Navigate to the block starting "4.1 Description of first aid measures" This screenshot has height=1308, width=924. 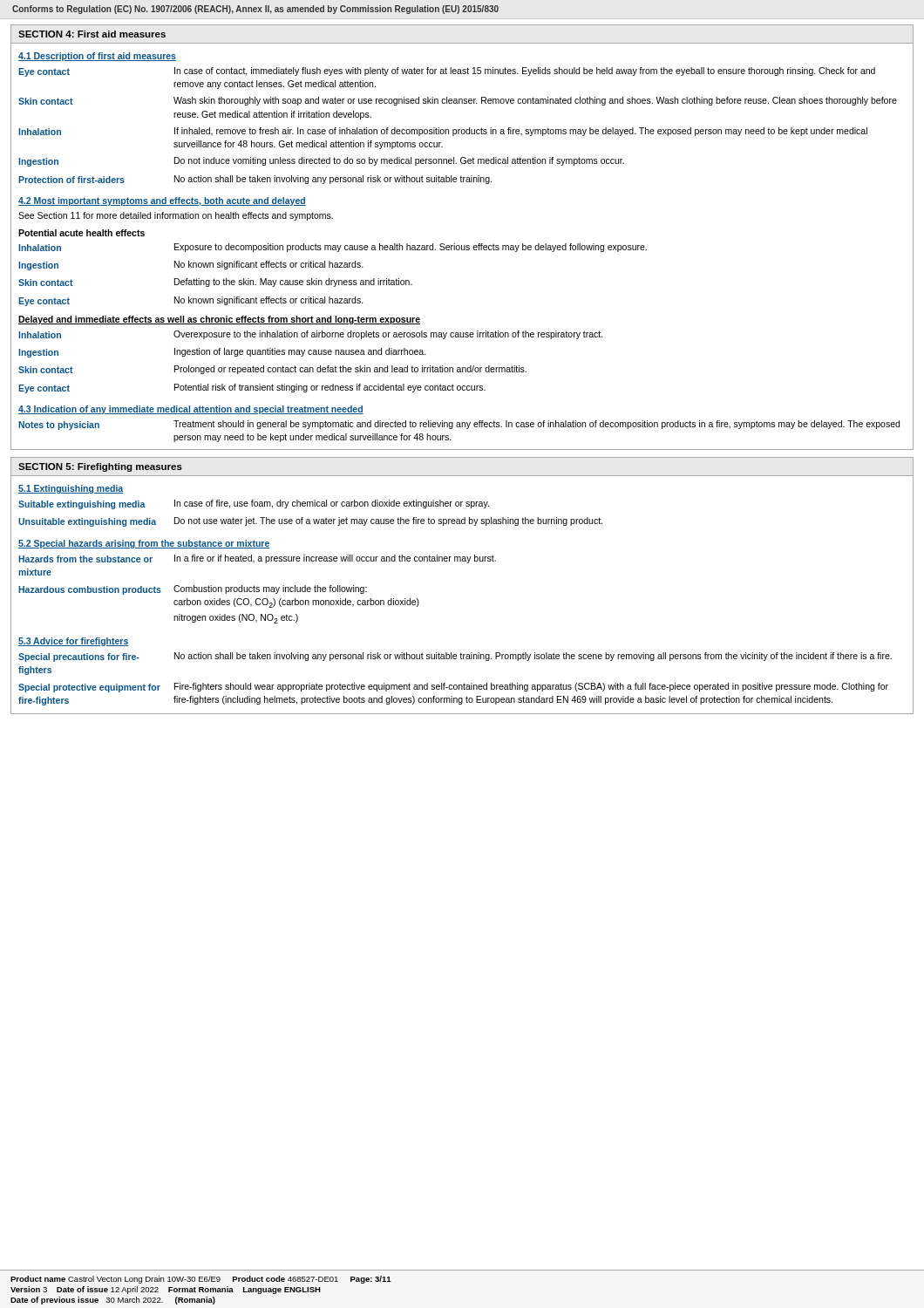coord(97,56)
